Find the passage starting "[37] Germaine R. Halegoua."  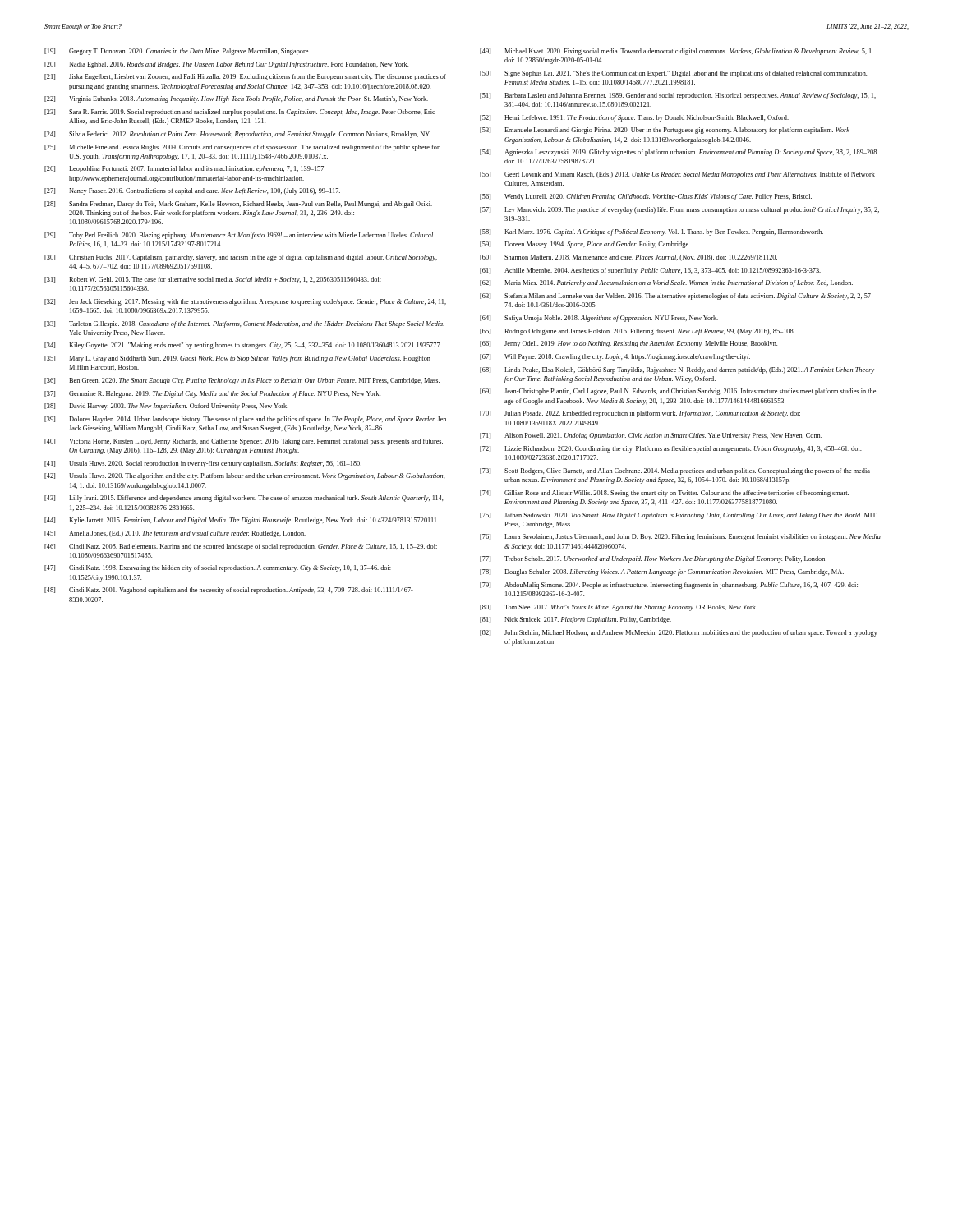[x=246, y=394]
